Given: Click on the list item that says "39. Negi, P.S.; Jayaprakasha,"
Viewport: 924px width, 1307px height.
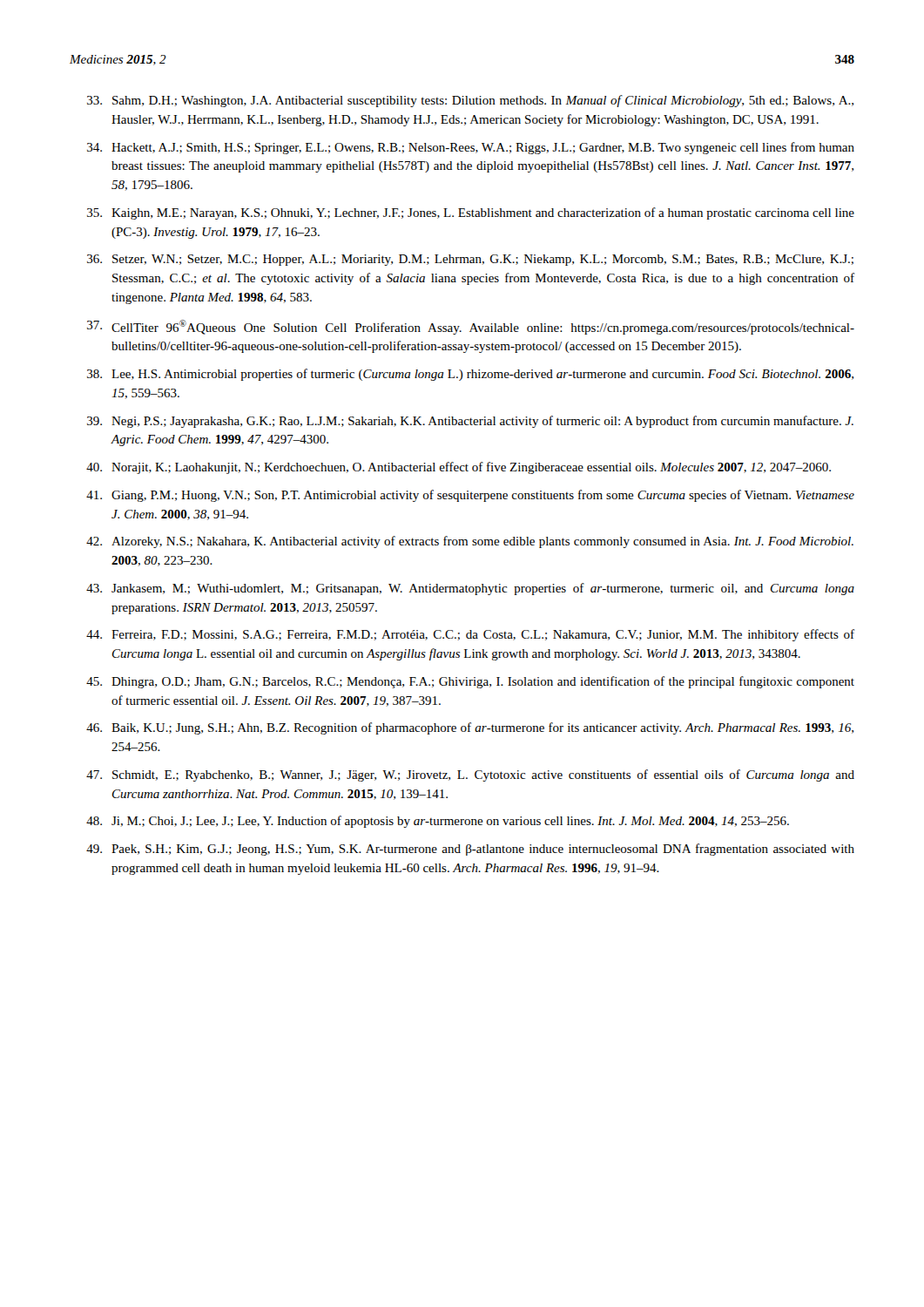Looking at the screenshot, I should pos(462,431).
